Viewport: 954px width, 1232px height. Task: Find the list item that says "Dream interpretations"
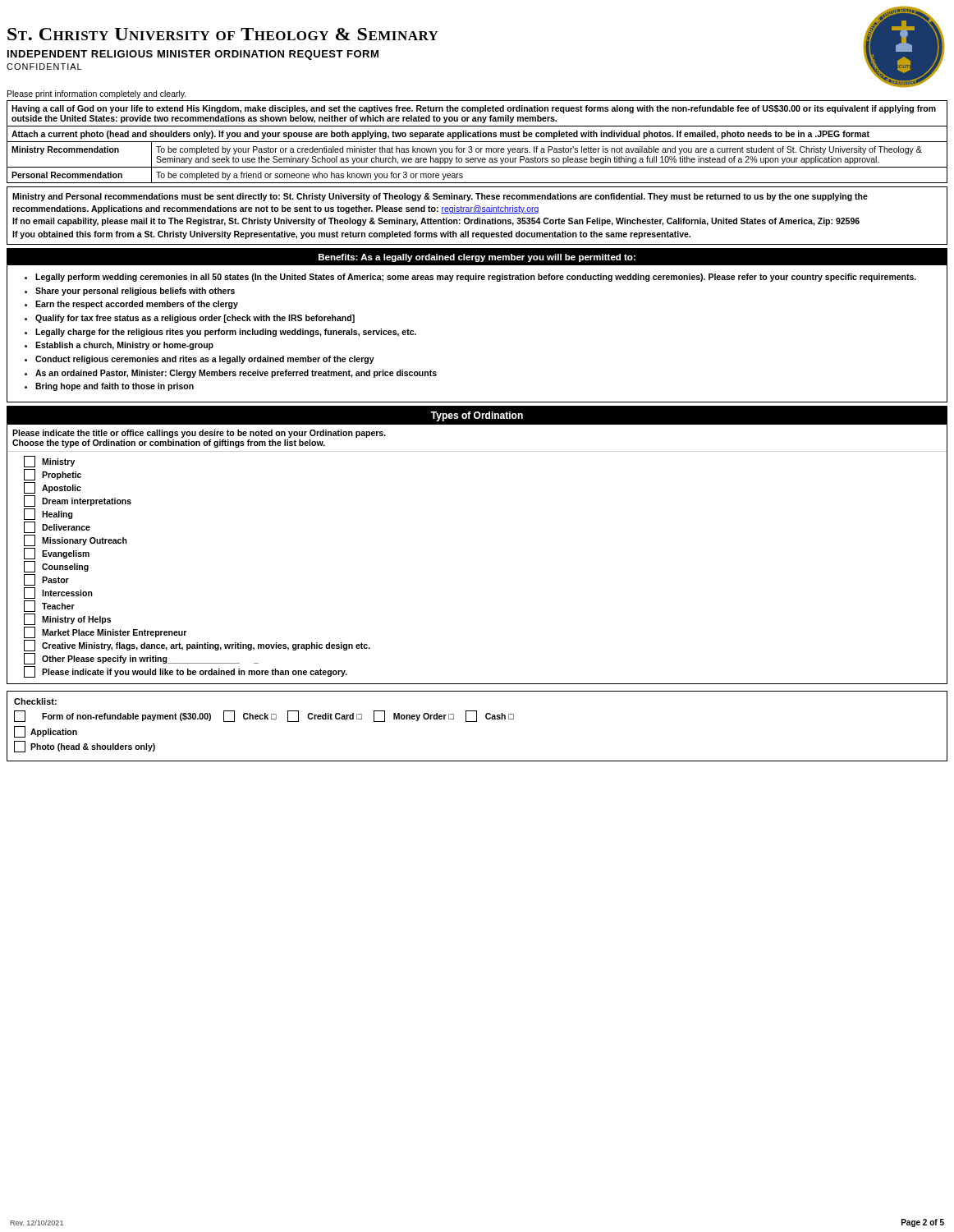click(78, 501)
